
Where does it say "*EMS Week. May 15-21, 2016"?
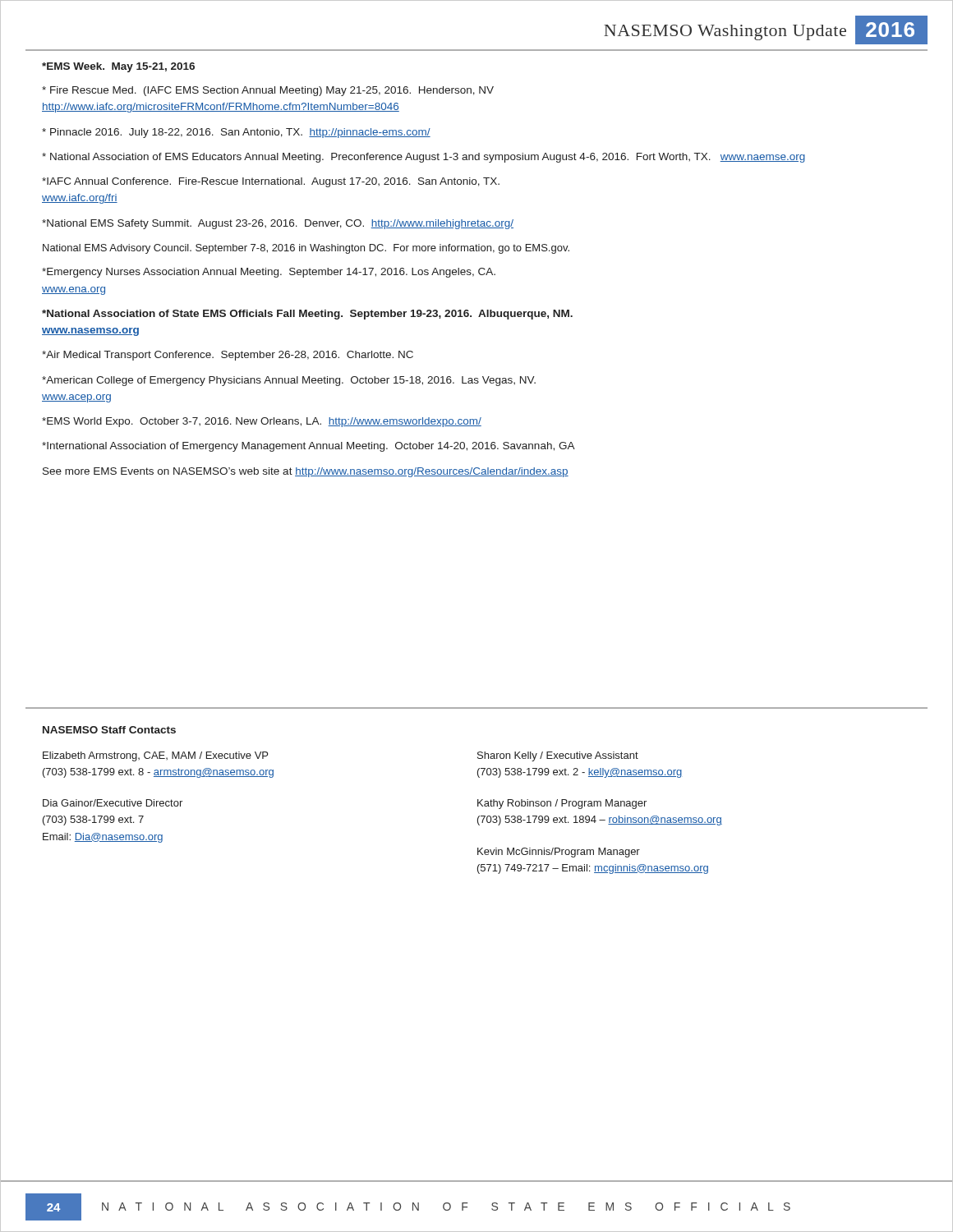[119, 66]
